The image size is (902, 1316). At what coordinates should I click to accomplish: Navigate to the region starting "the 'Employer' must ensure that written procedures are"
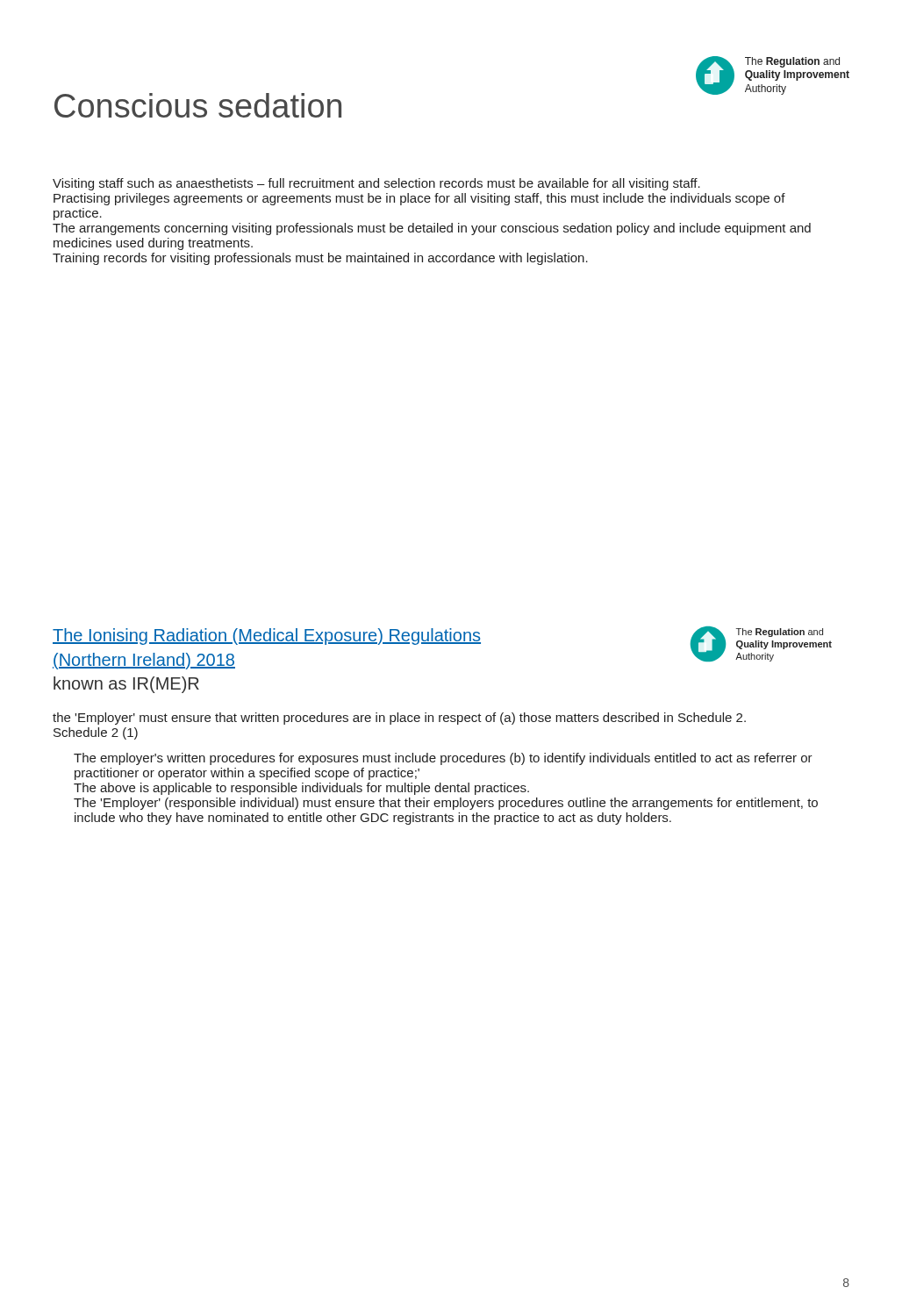[442, 717]
